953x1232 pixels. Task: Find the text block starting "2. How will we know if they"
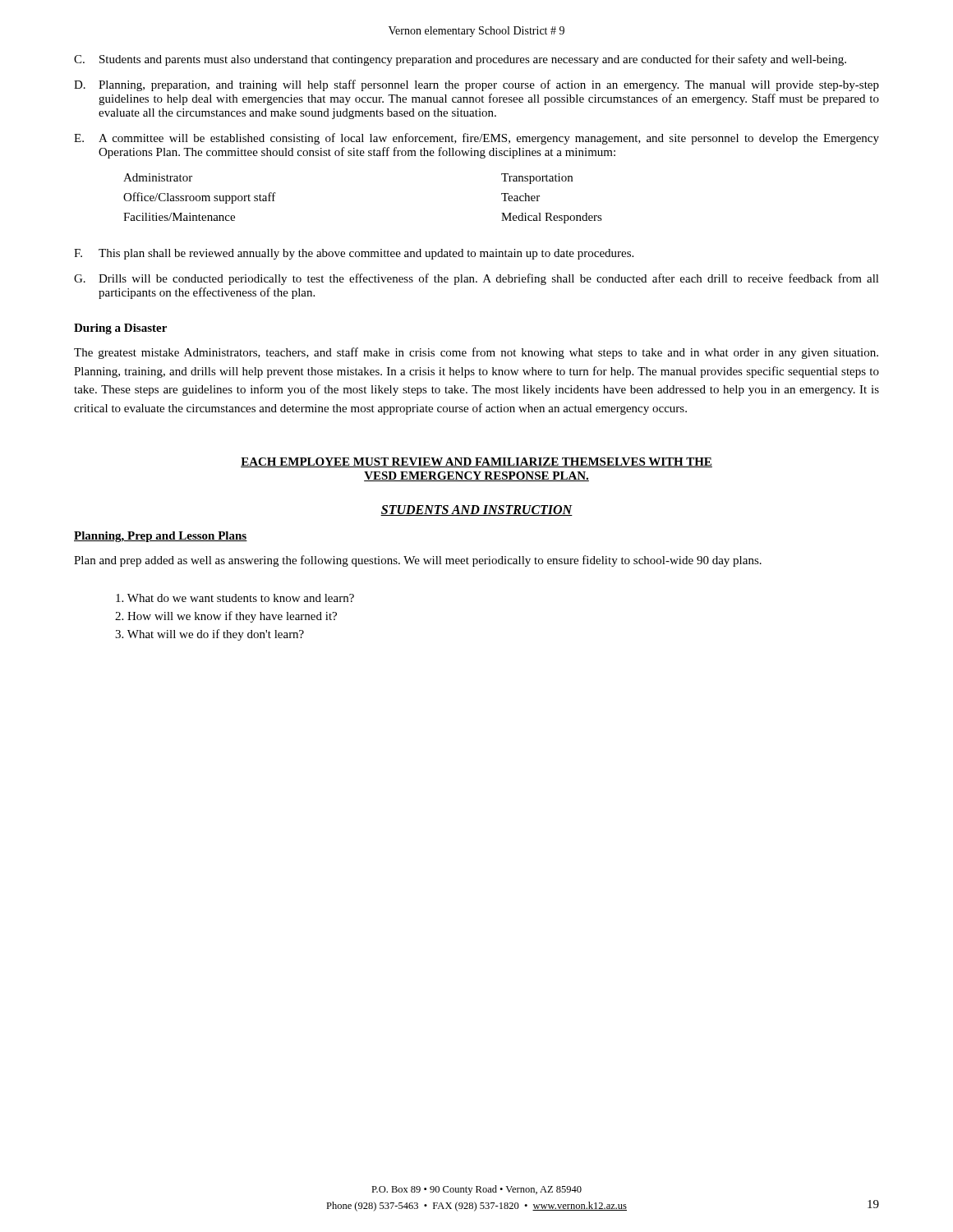pos(226,616)
